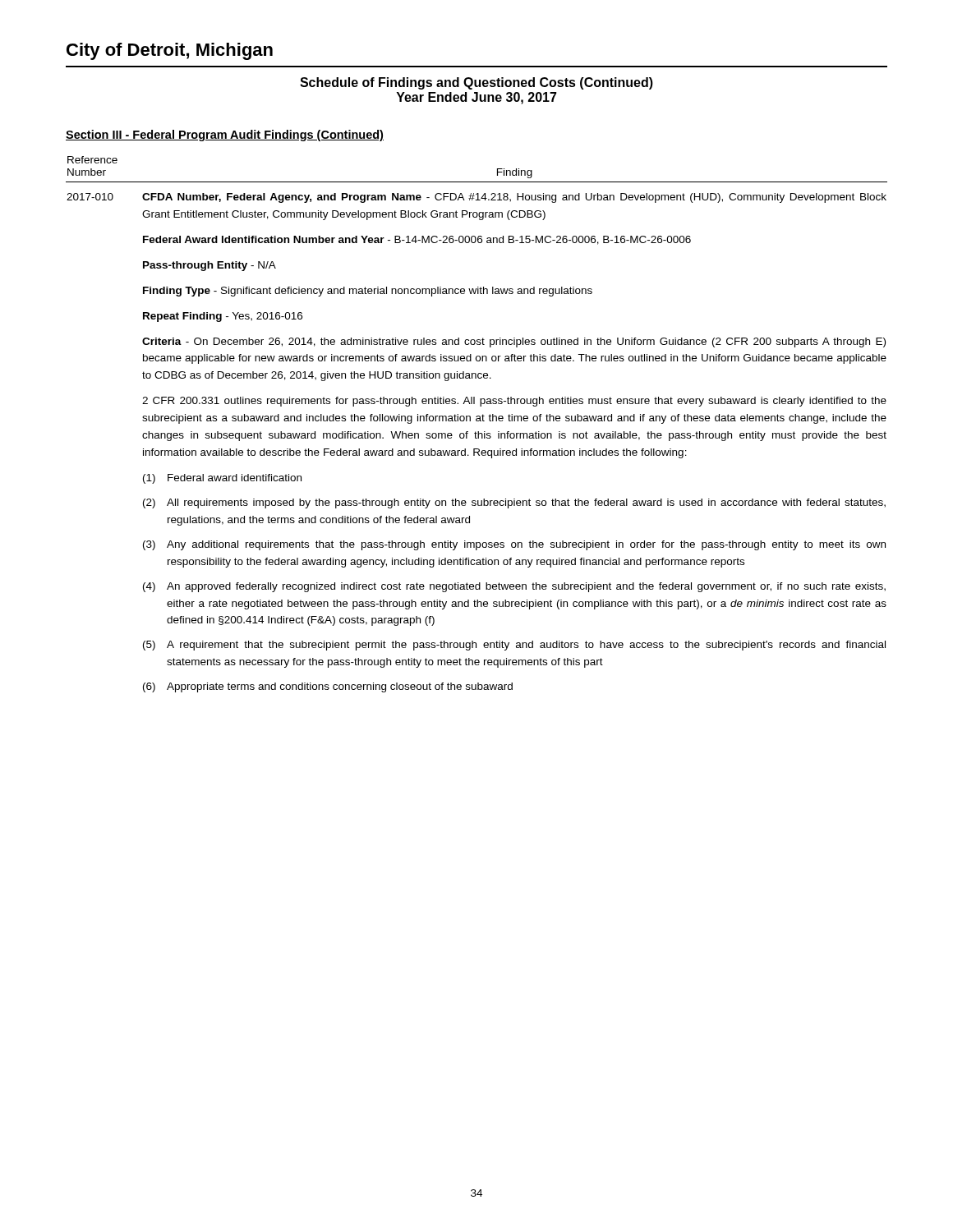The height and width of the screenshot is (1232, 953).
Task: Select the block starting "(5) A requirement that"
Action: tap(514, 654)
